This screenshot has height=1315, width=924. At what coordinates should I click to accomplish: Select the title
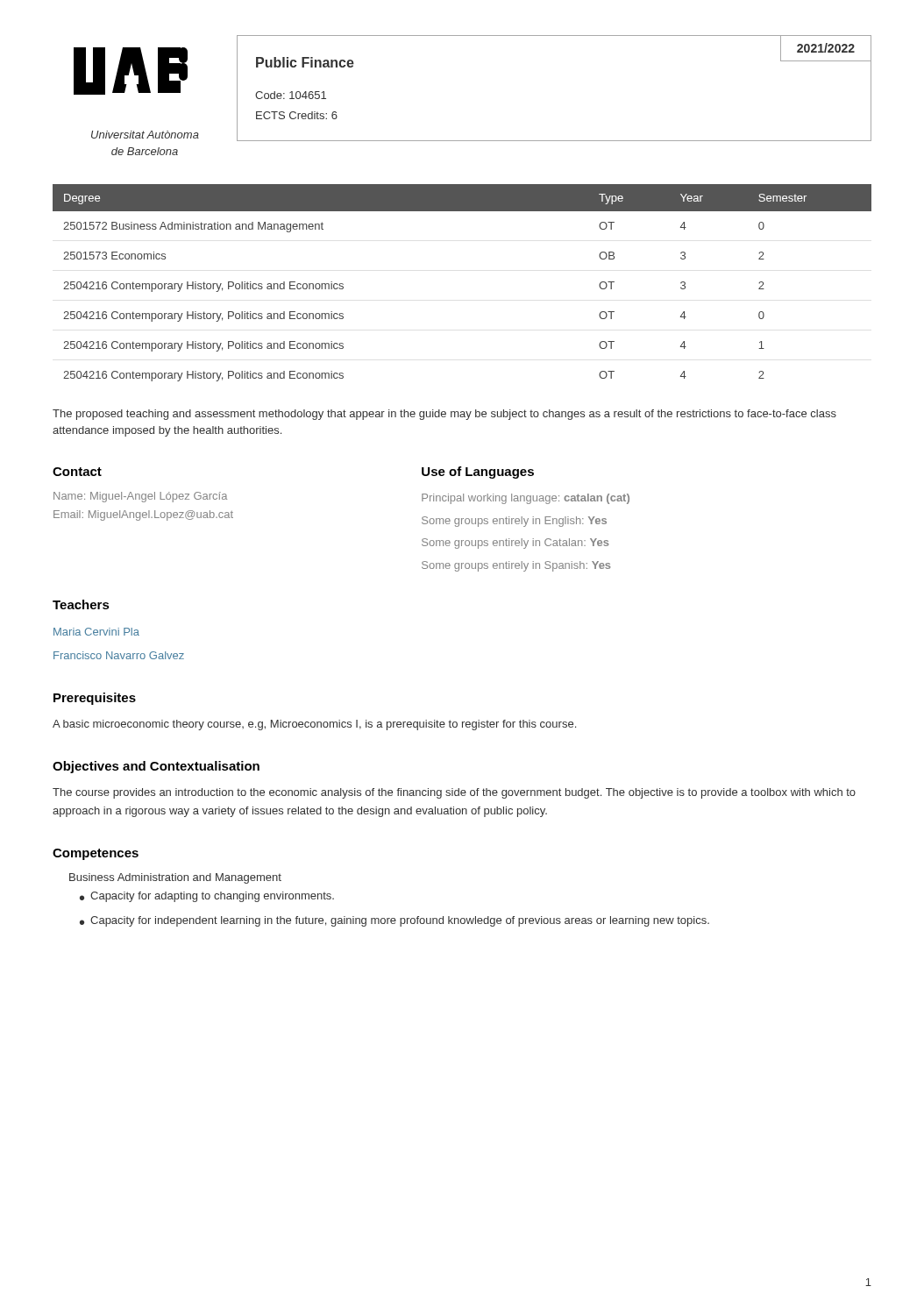click(305, 63)
